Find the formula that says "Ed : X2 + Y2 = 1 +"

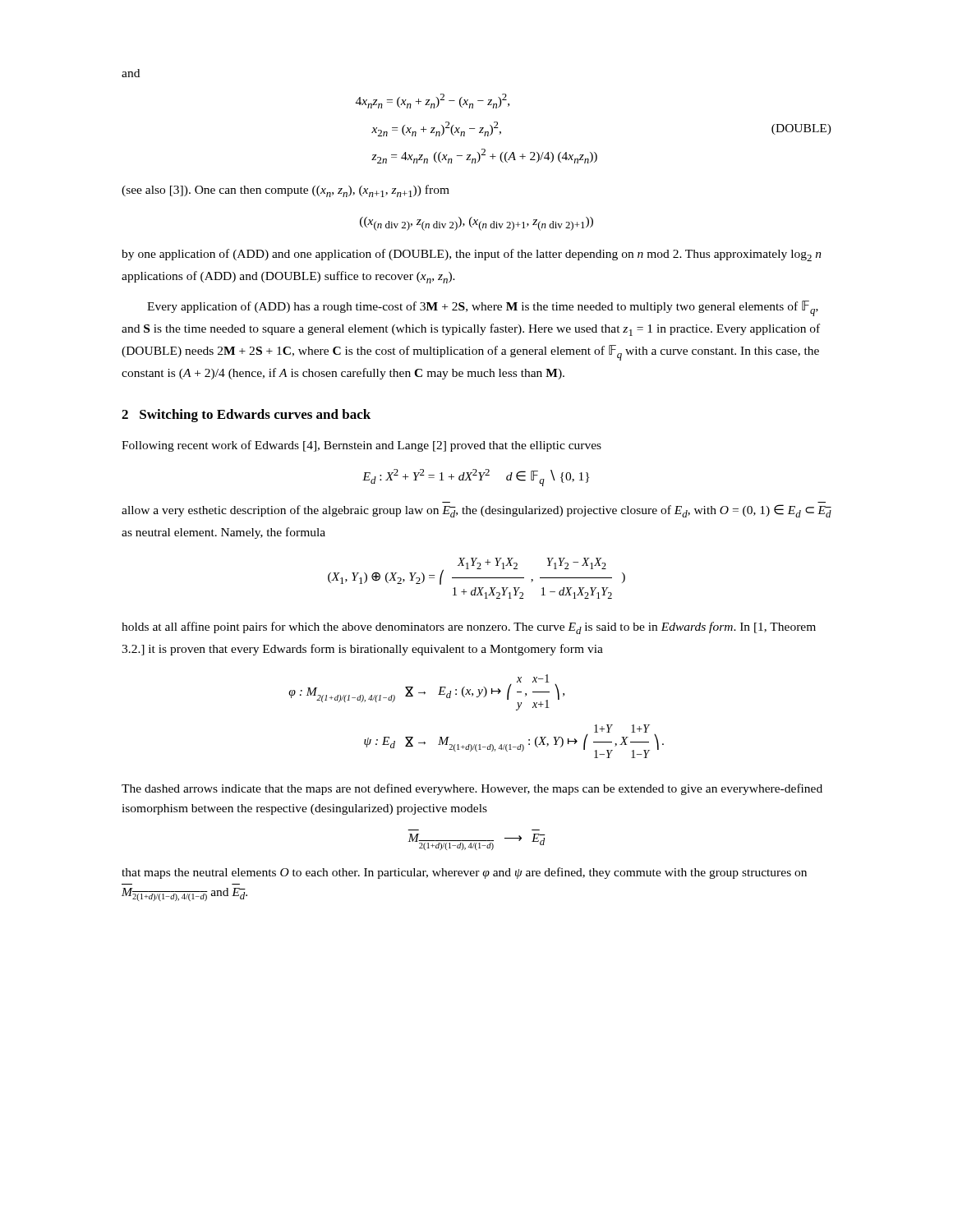(476, 476)
